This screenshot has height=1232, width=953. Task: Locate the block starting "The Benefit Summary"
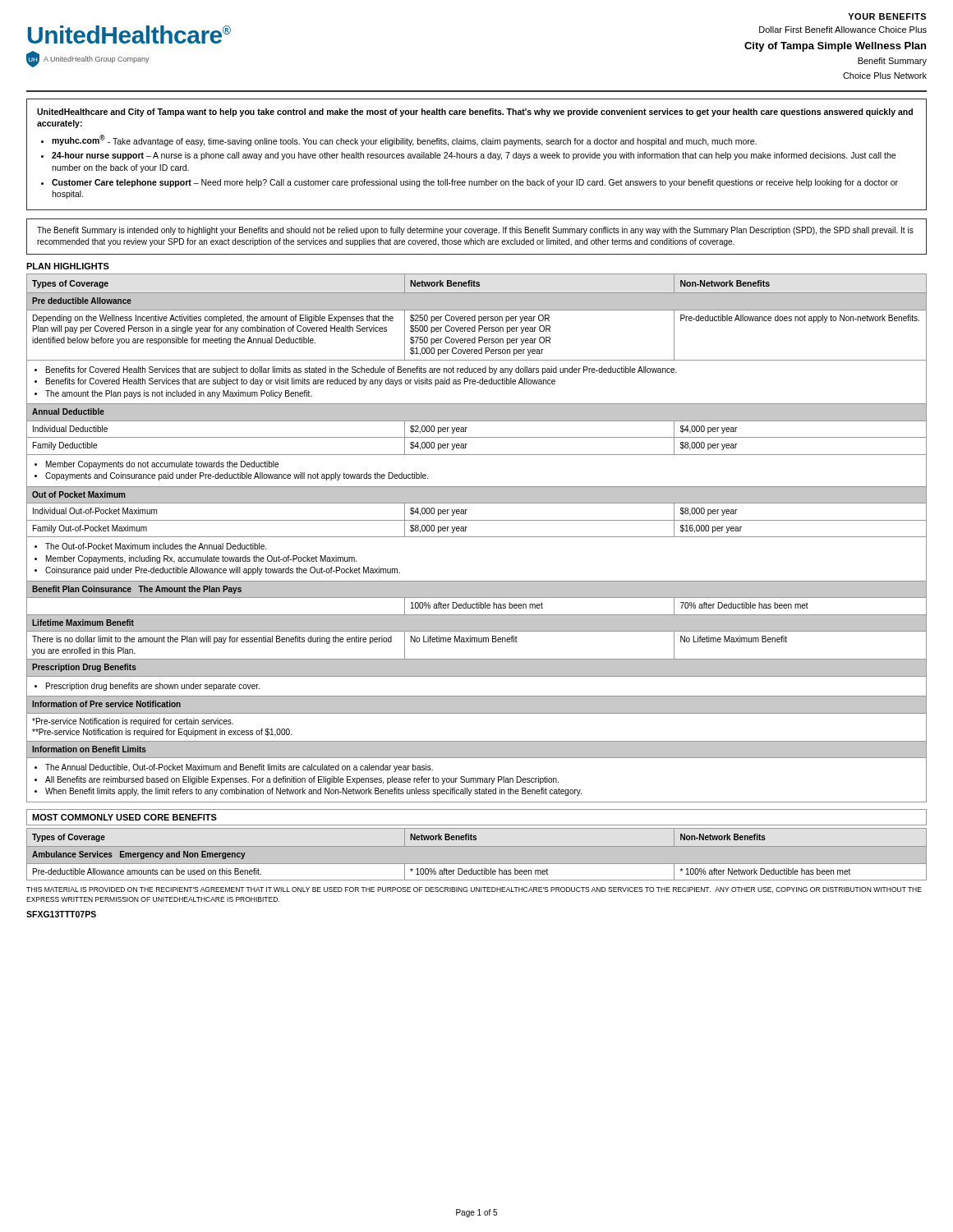pyautogui.click(x=475, y=236)
